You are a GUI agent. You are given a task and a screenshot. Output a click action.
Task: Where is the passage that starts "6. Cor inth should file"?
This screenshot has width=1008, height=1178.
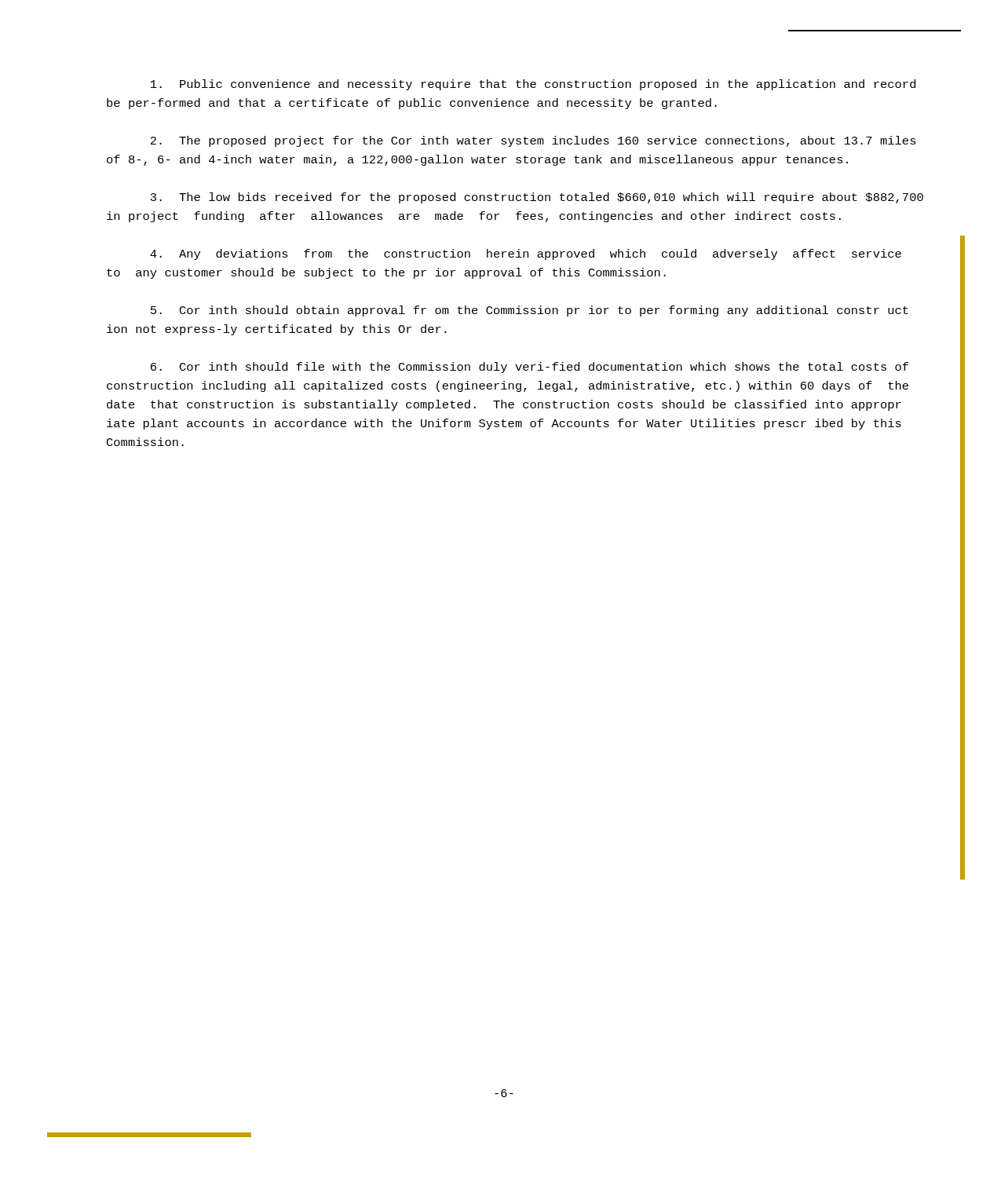click(x=518, y=405)
